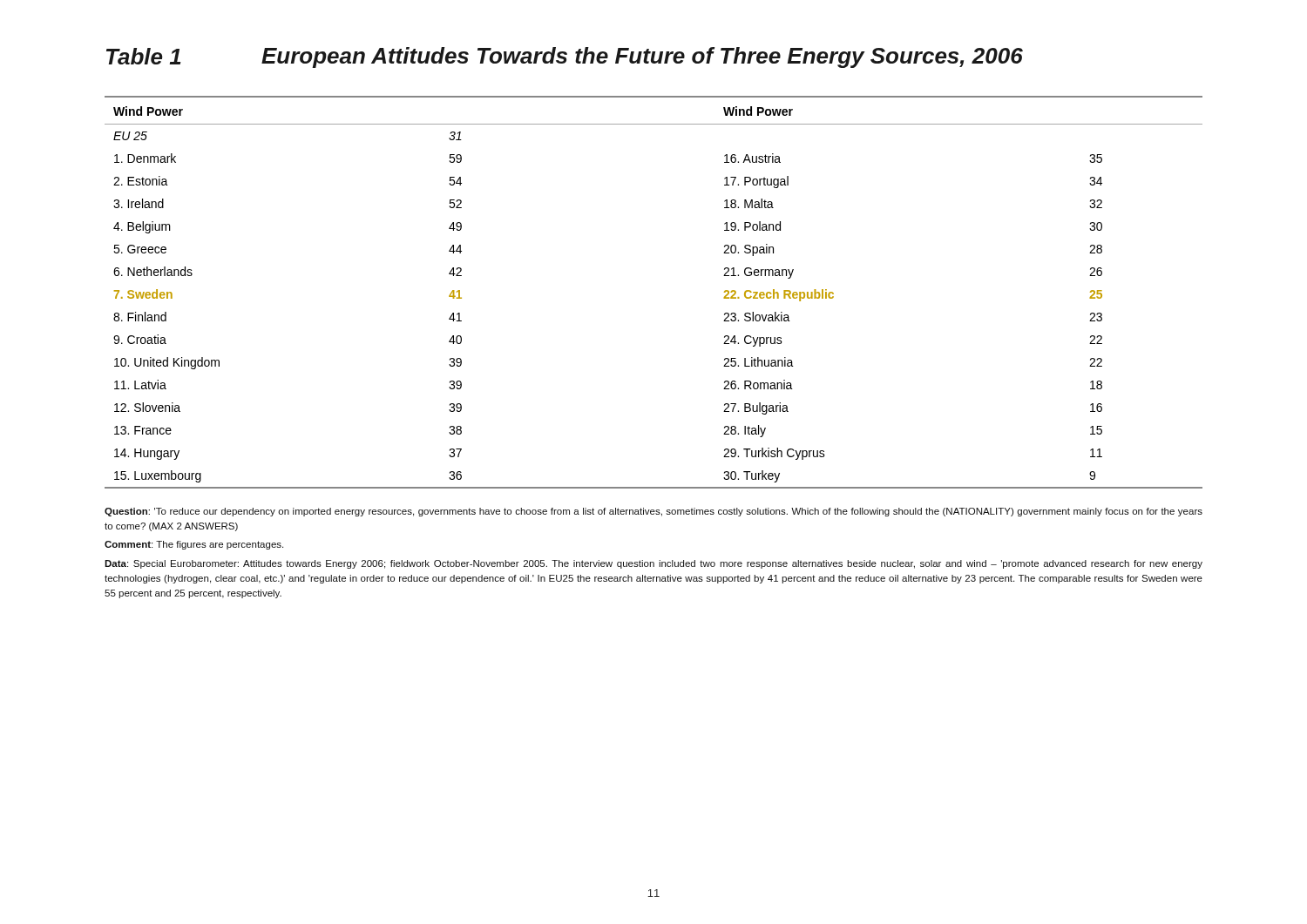Where is the passage that starts "Data: Special Eurobarometer: Attitudes towards Energy"?

(654, 579)
